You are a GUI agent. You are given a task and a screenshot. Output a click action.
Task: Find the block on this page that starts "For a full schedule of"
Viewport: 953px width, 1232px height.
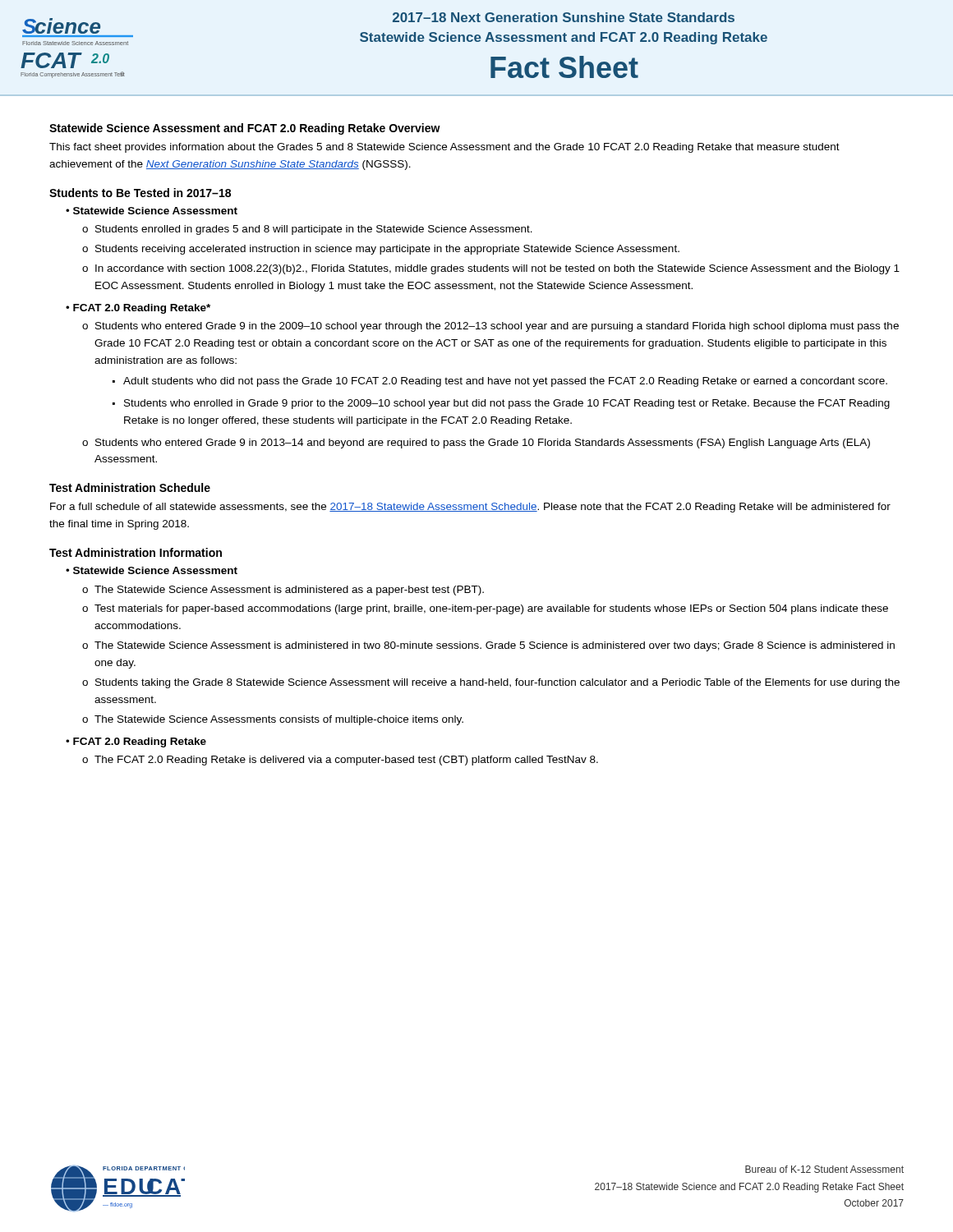coord(470,515)
